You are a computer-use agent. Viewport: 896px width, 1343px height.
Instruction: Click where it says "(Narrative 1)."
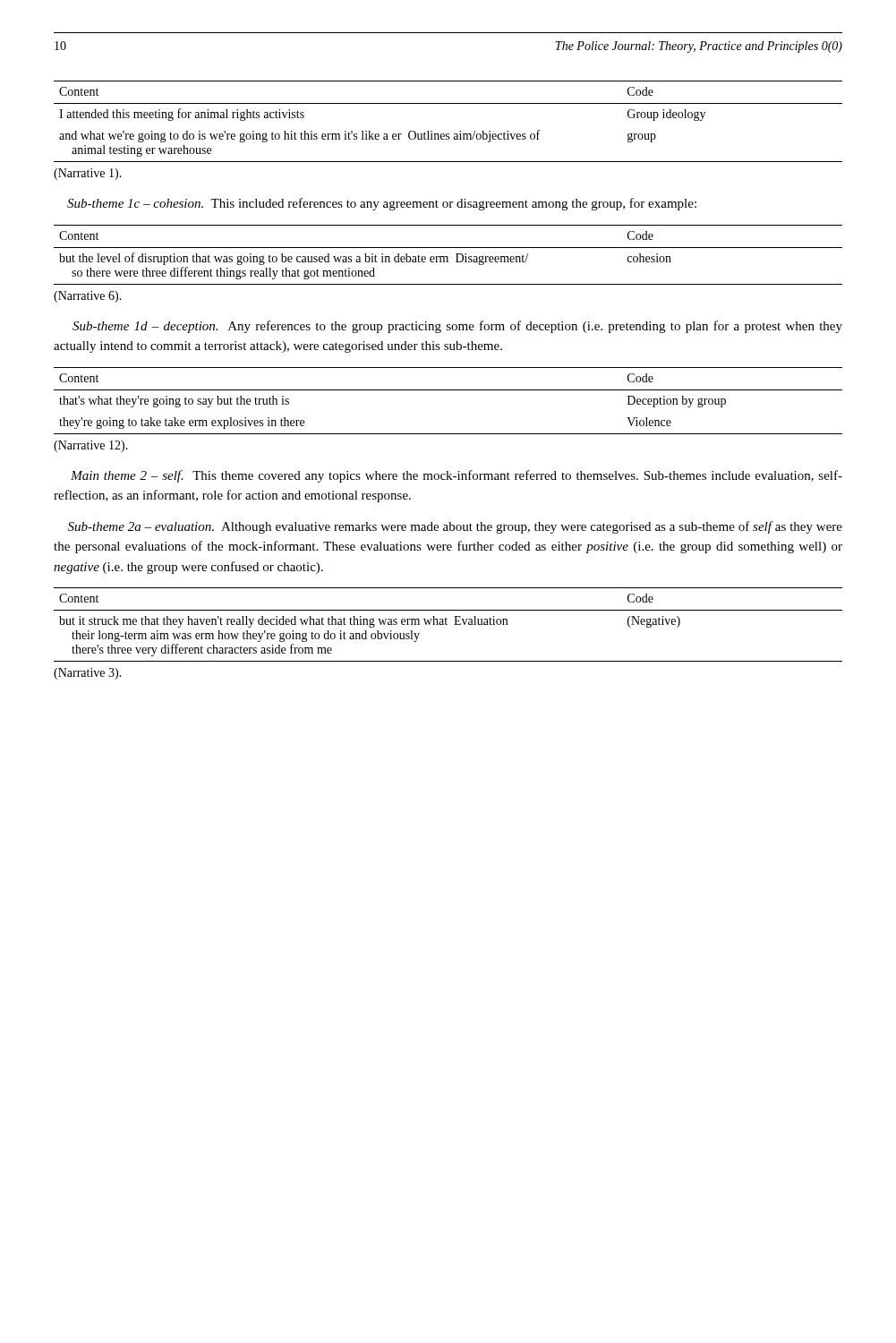[x=88, y=173]
